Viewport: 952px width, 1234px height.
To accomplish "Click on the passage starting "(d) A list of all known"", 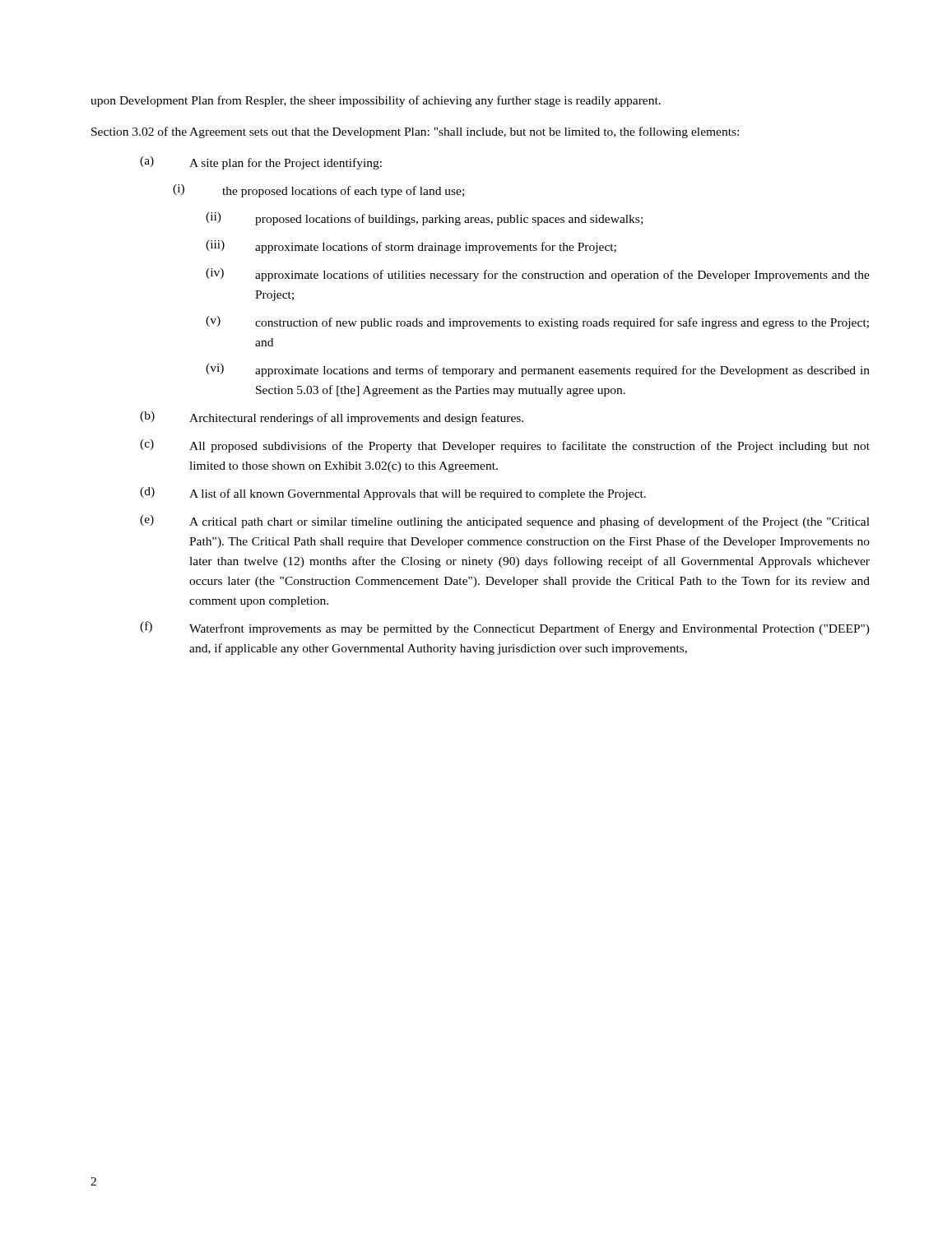I will (x=480, y=494).
